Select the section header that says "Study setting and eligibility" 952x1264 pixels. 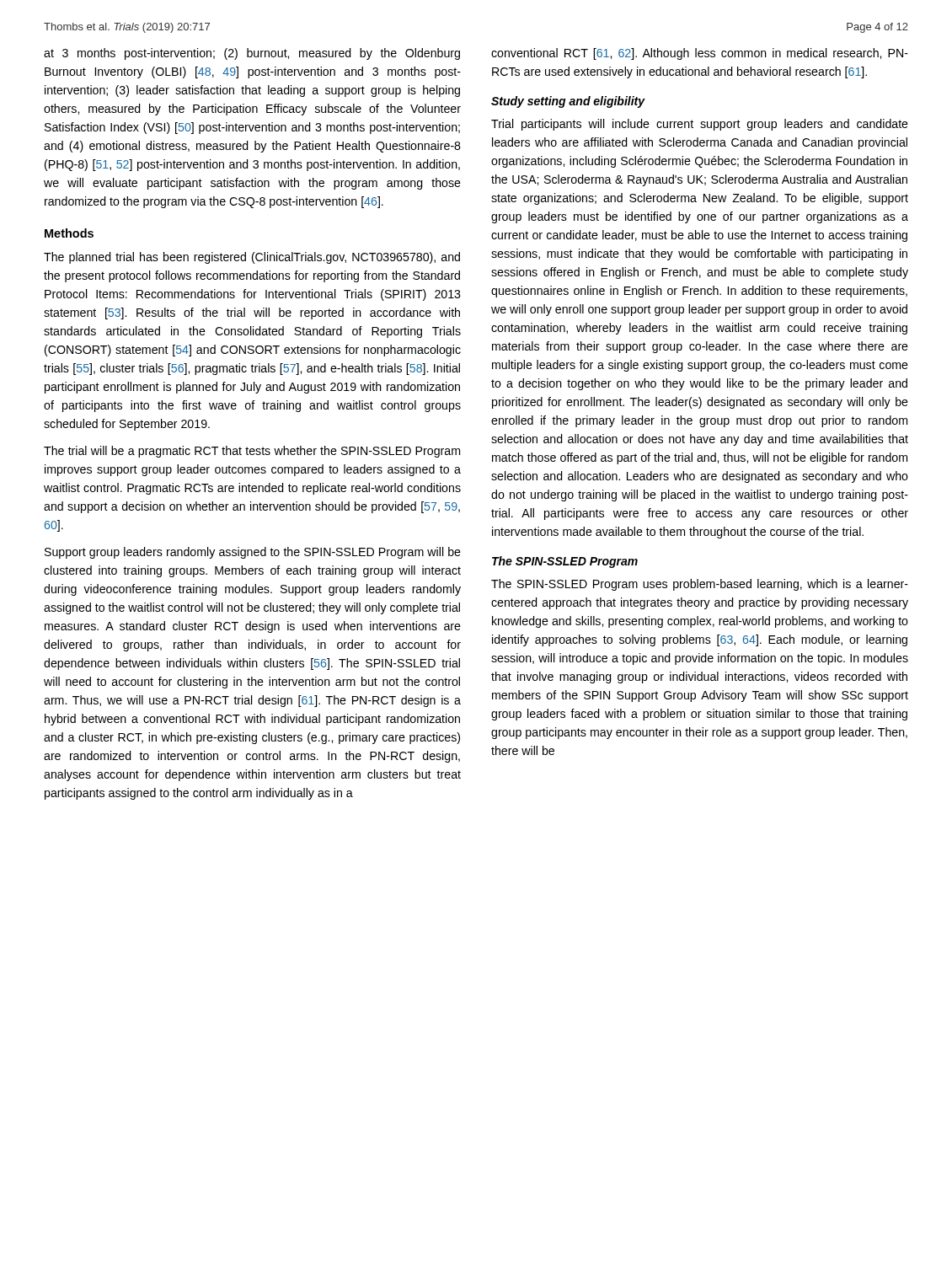point(568,101)
